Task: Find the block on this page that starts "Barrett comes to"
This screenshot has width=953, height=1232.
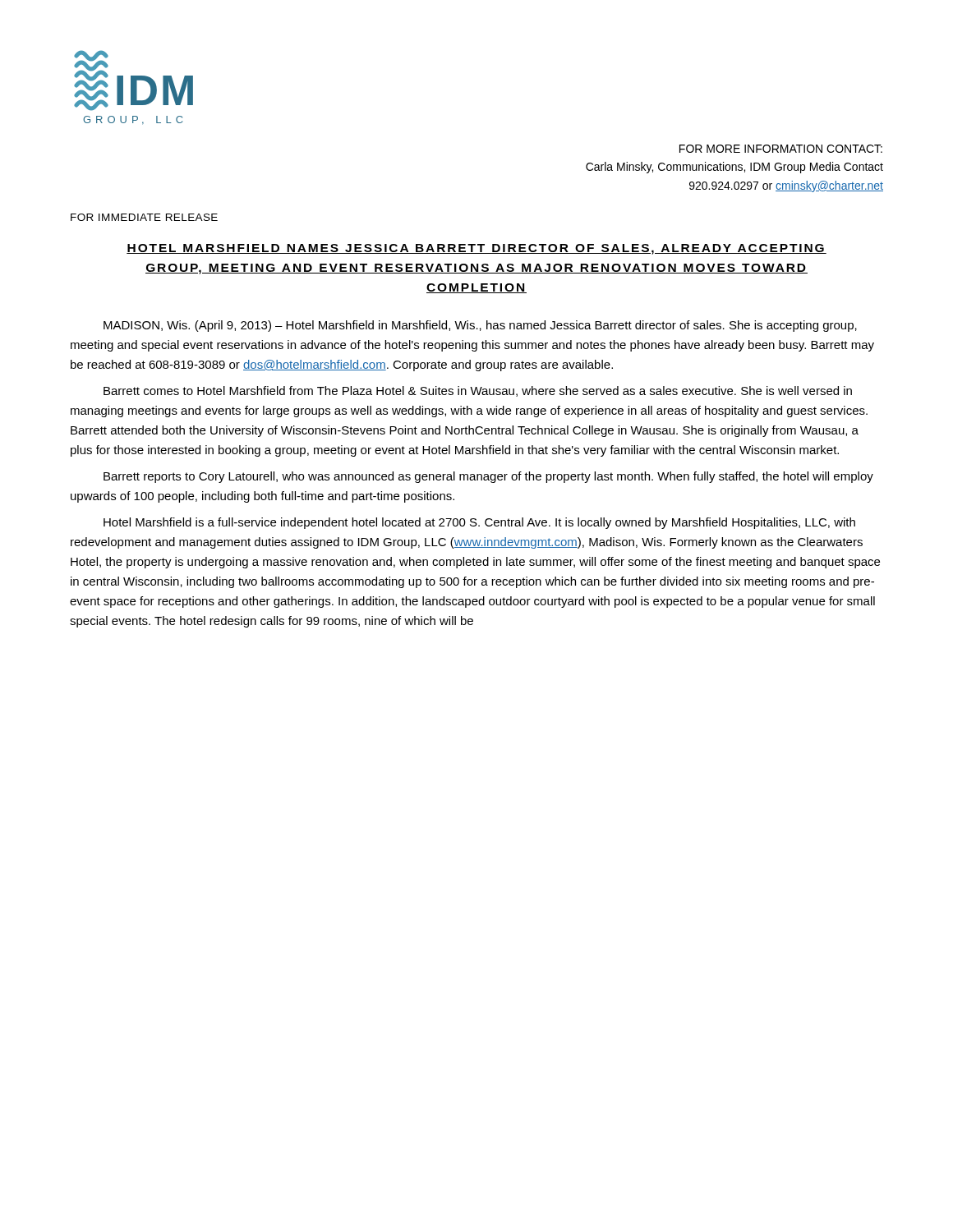Action: pyautogui.click(x=476, y=421)
